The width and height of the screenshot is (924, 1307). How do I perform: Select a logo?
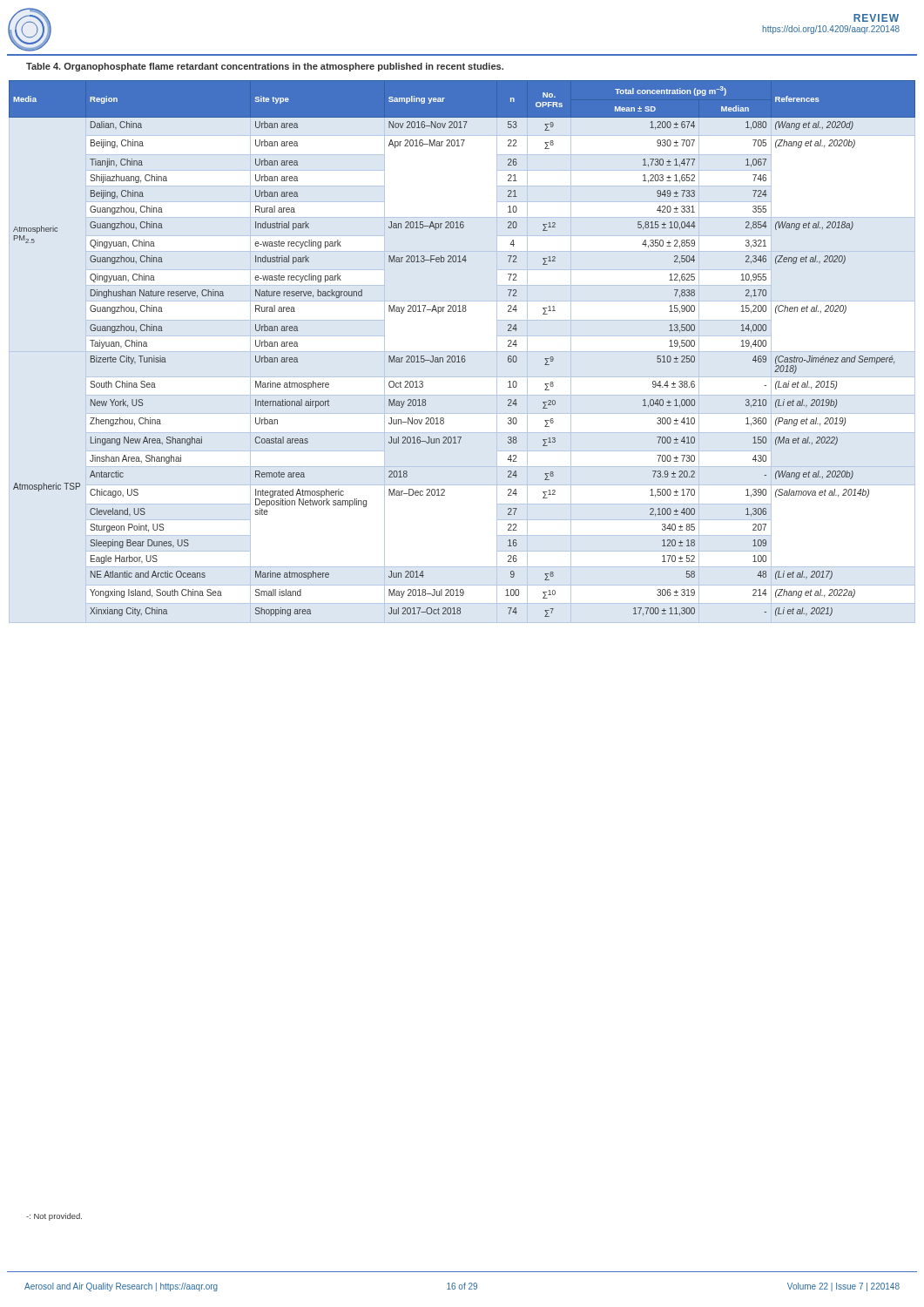pyautogui.click(x=30, y=30)
